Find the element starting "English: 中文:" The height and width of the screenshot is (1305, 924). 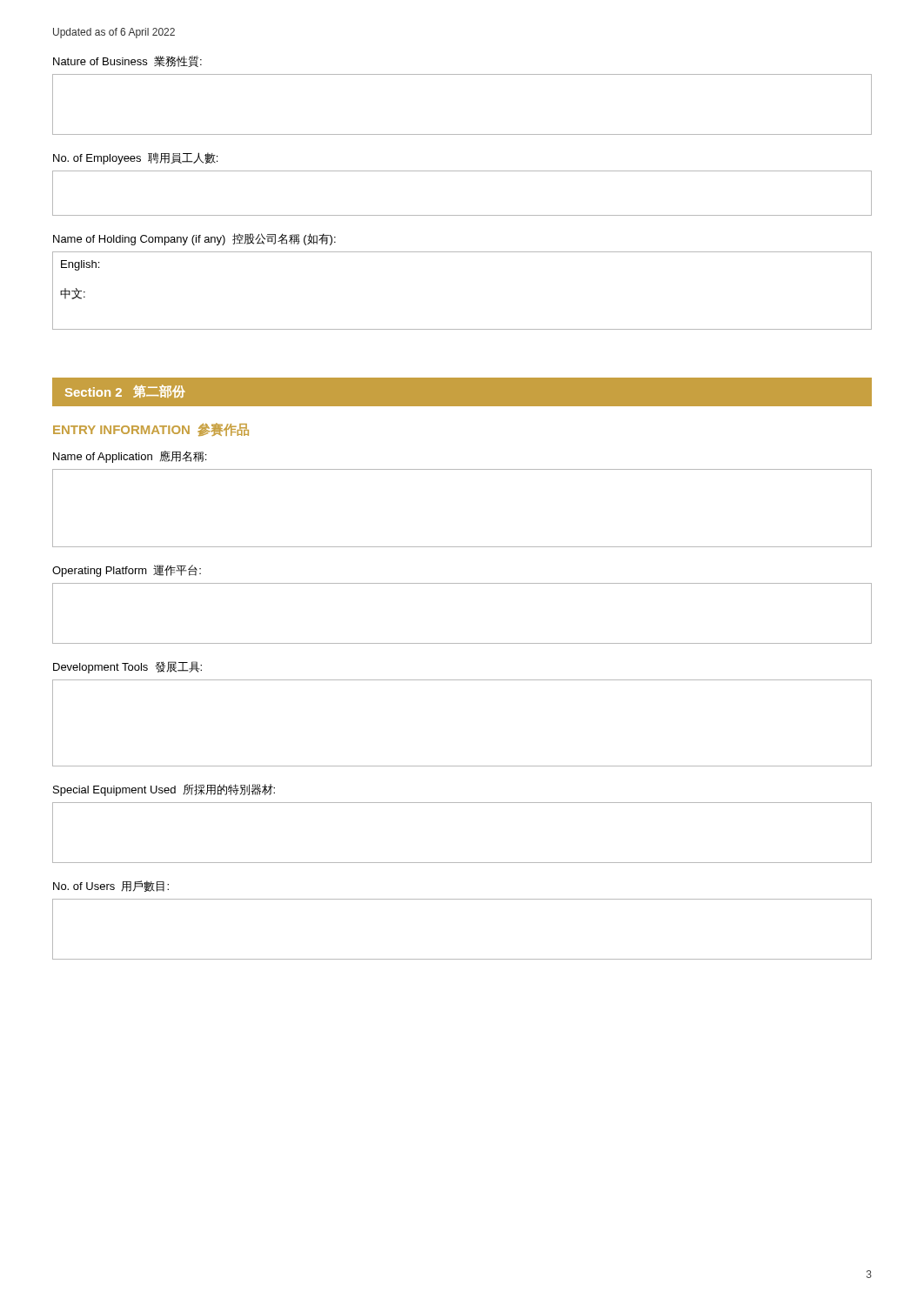pos(80,265)
